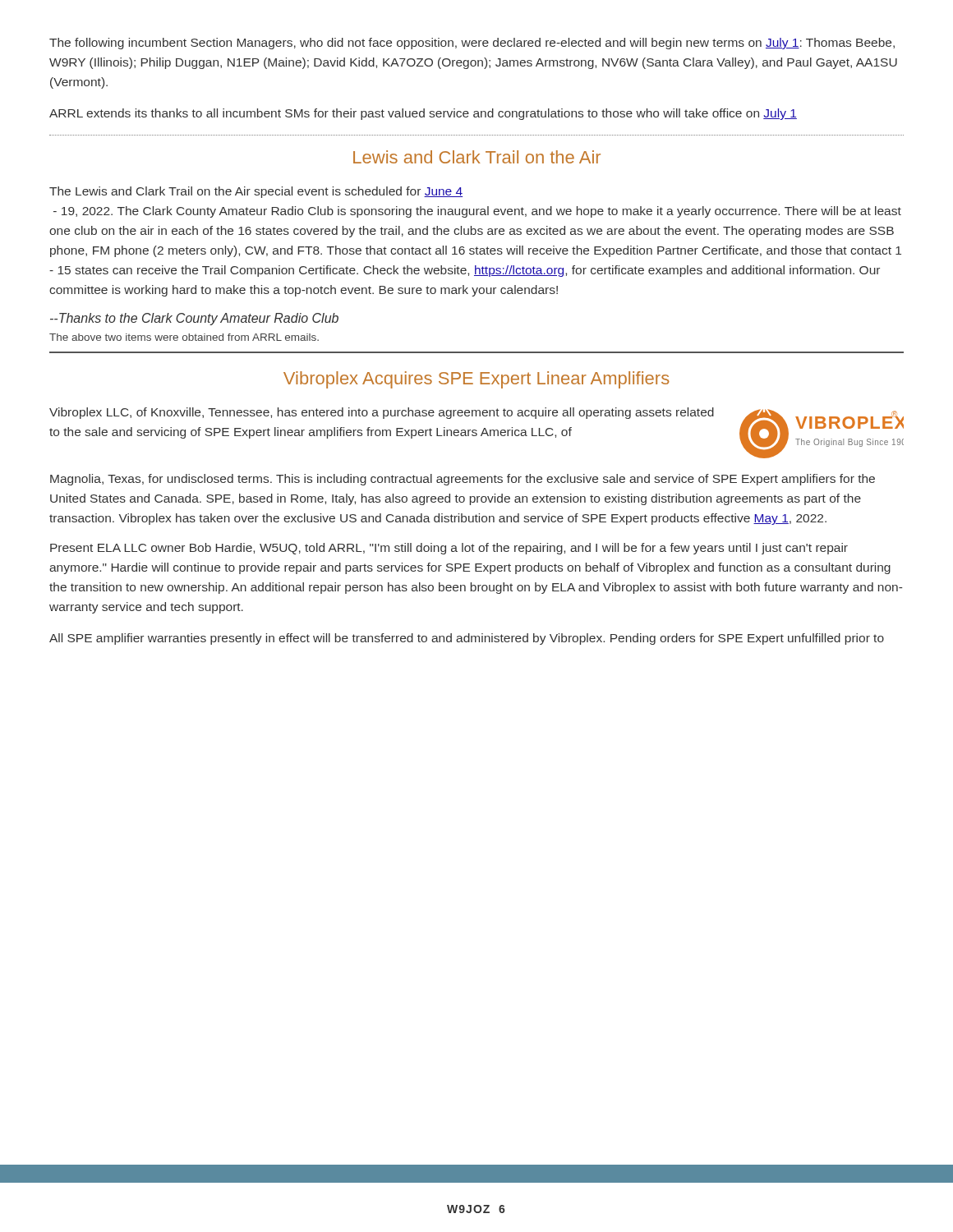
Task: Point to the block beginning "All SPE amplifier warranties presently in effect will"
Action: coord(467,638)
